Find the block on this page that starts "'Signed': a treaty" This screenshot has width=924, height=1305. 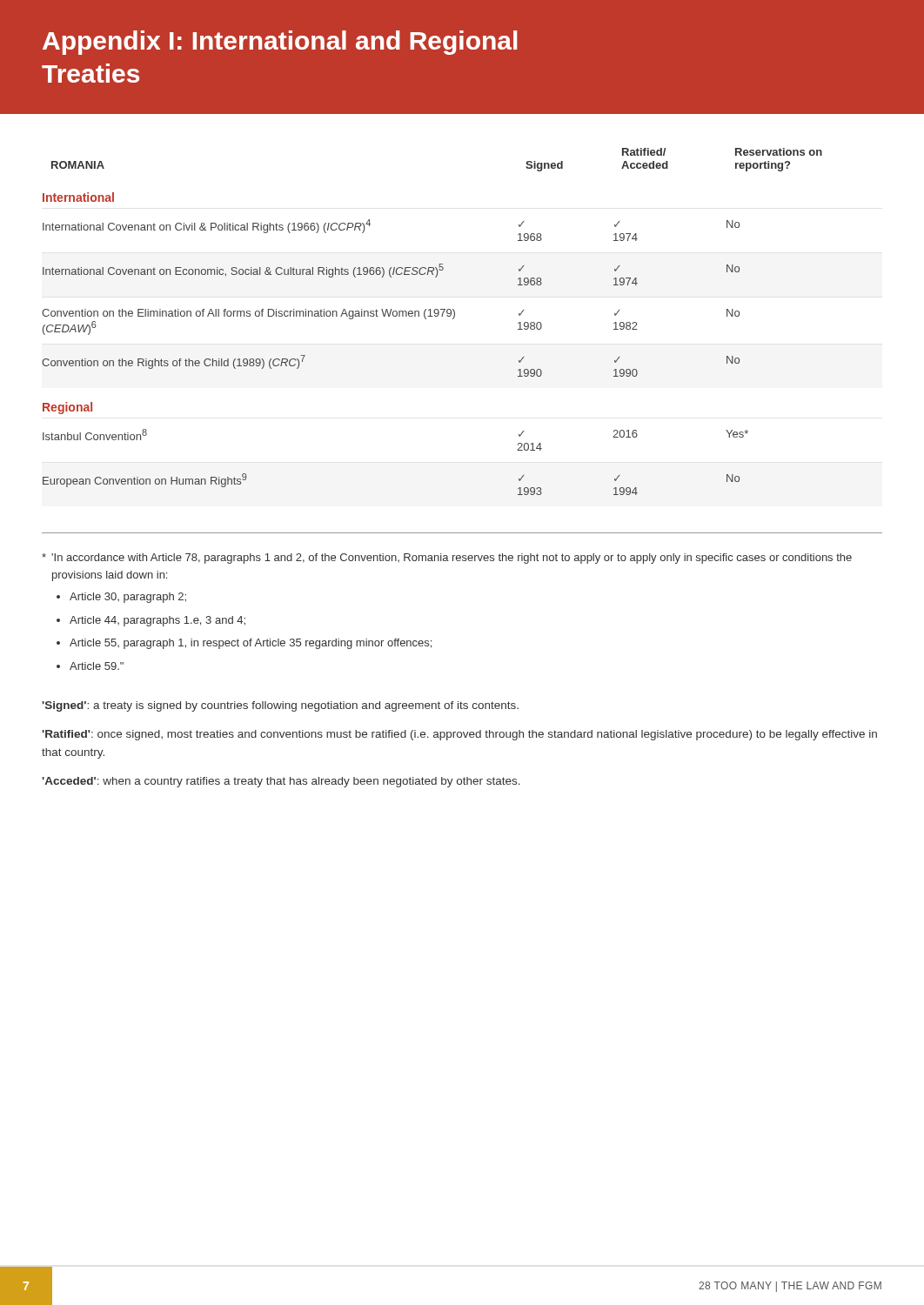pos(462,706)
